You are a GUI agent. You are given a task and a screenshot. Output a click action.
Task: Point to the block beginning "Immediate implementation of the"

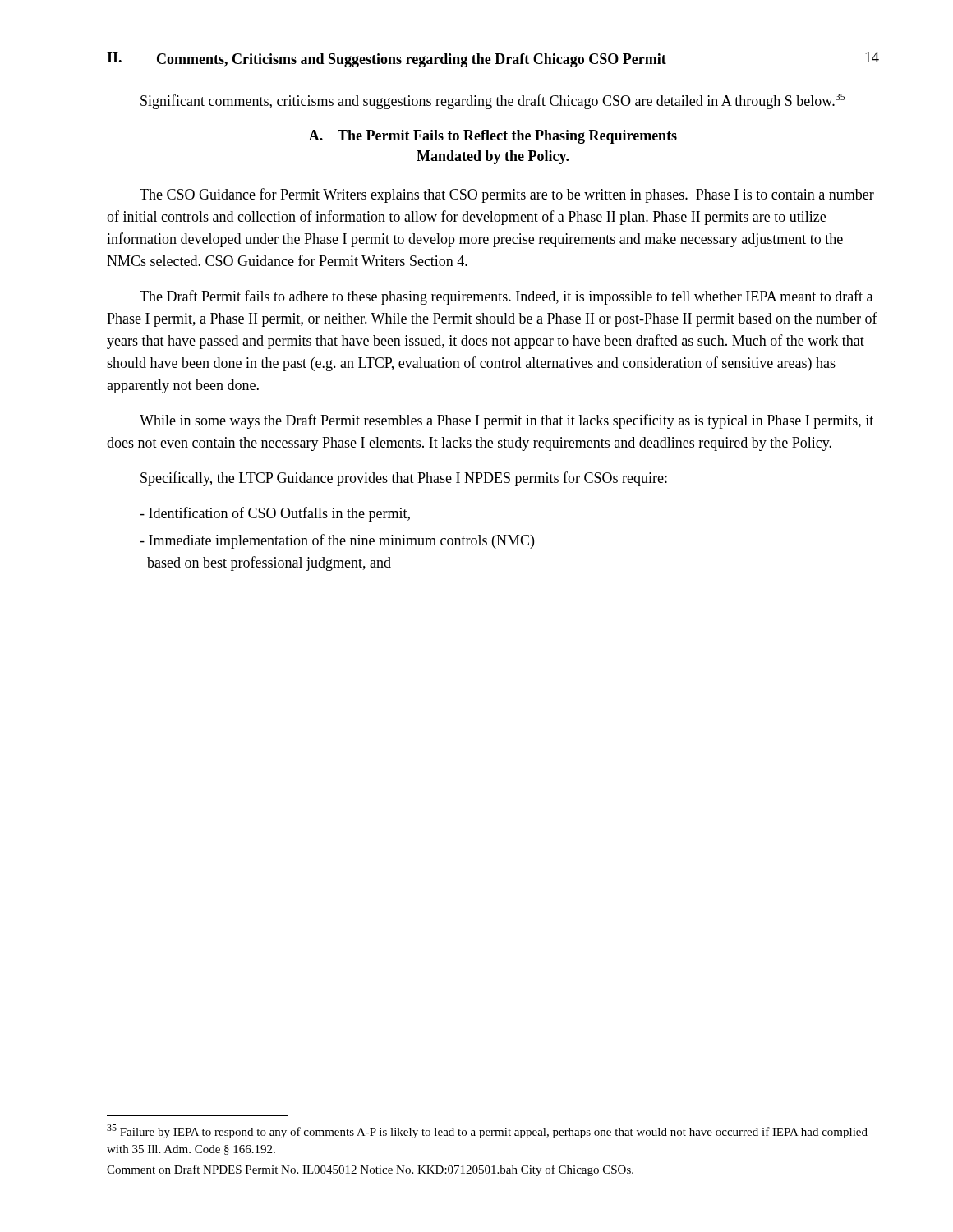click(x=337, y=551)
